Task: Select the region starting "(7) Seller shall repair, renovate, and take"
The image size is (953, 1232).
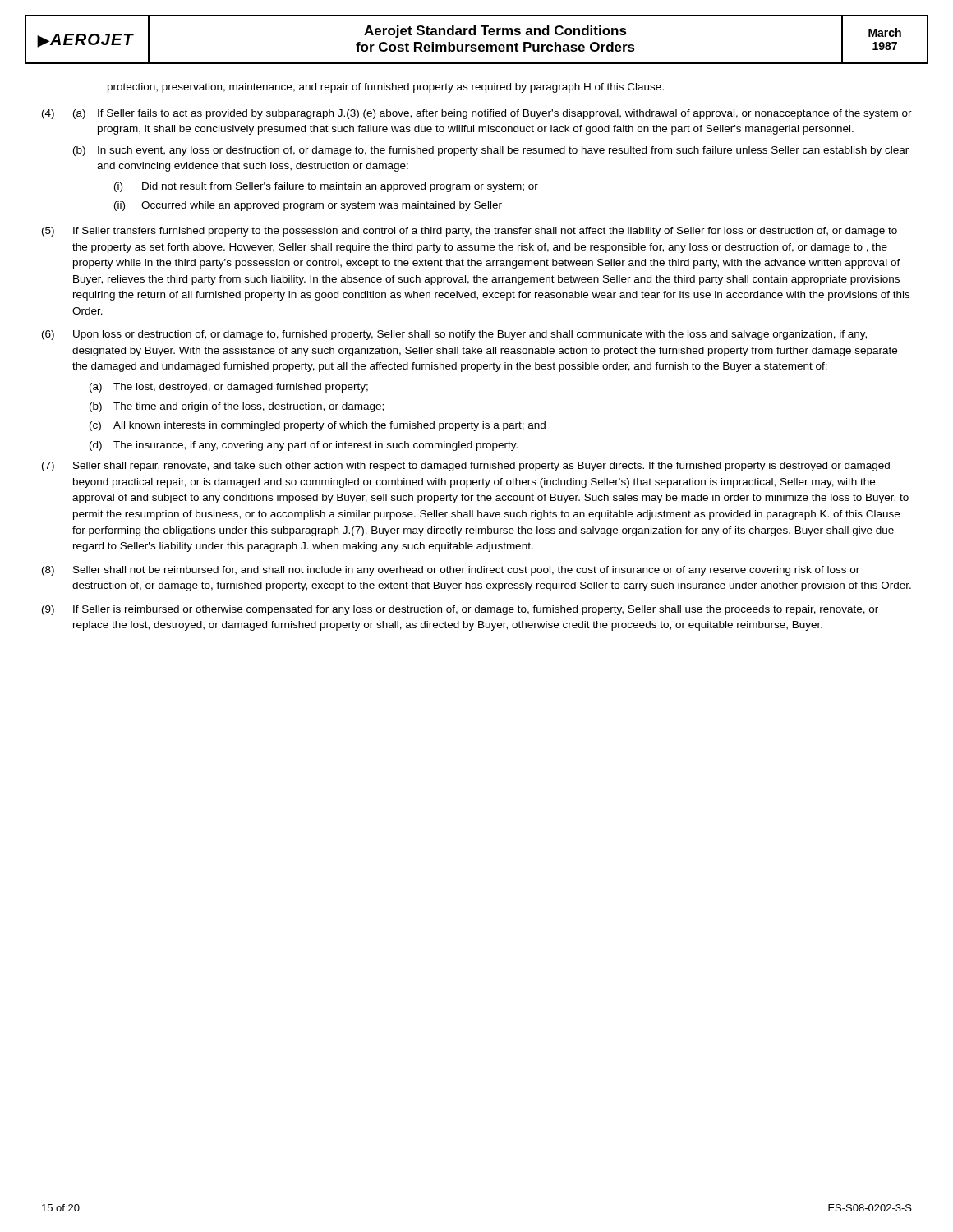Action: tap(476, 506)
